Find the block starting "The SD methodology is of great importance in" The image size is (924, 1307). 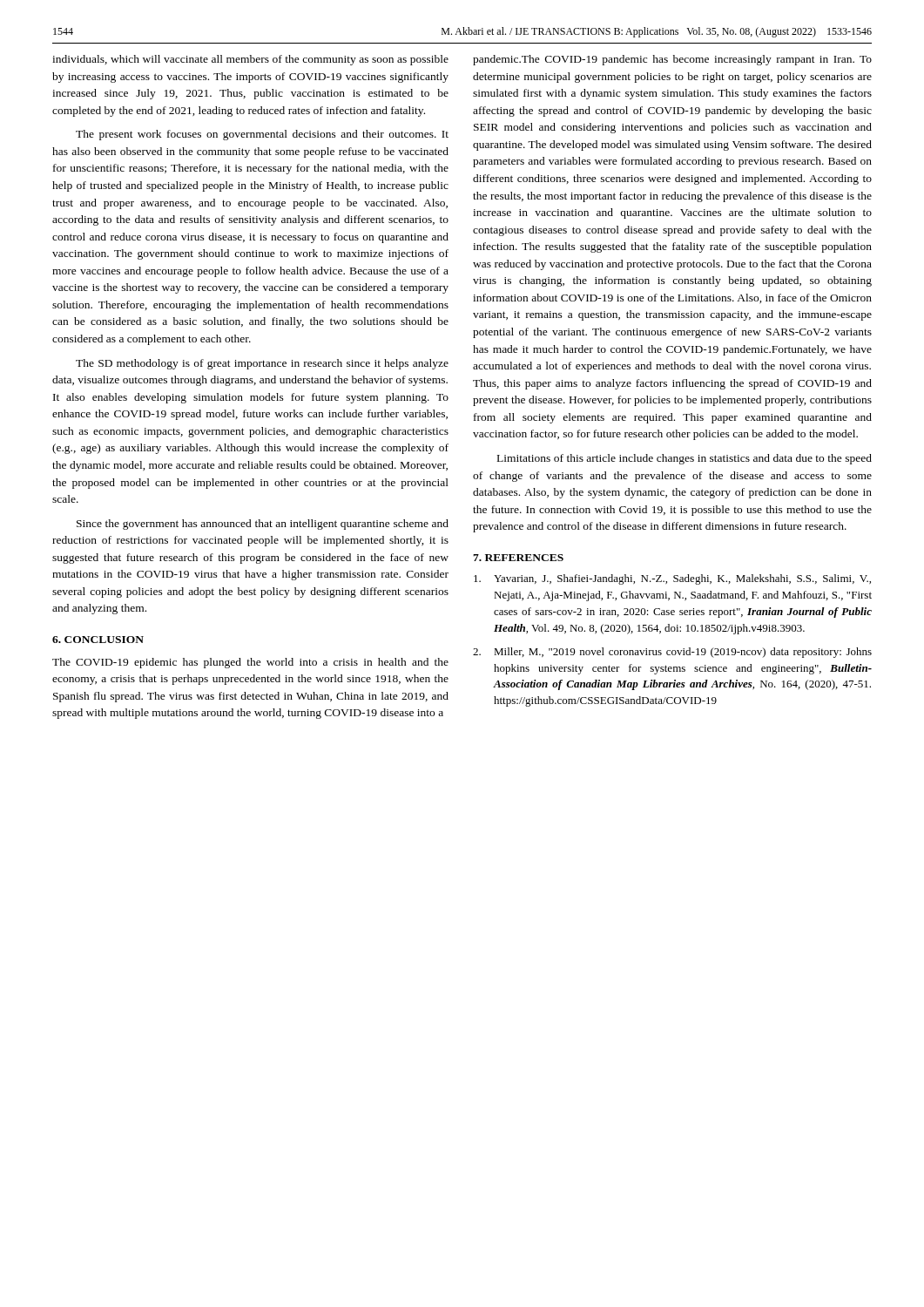pyautogui.click(x=250, y=431)
